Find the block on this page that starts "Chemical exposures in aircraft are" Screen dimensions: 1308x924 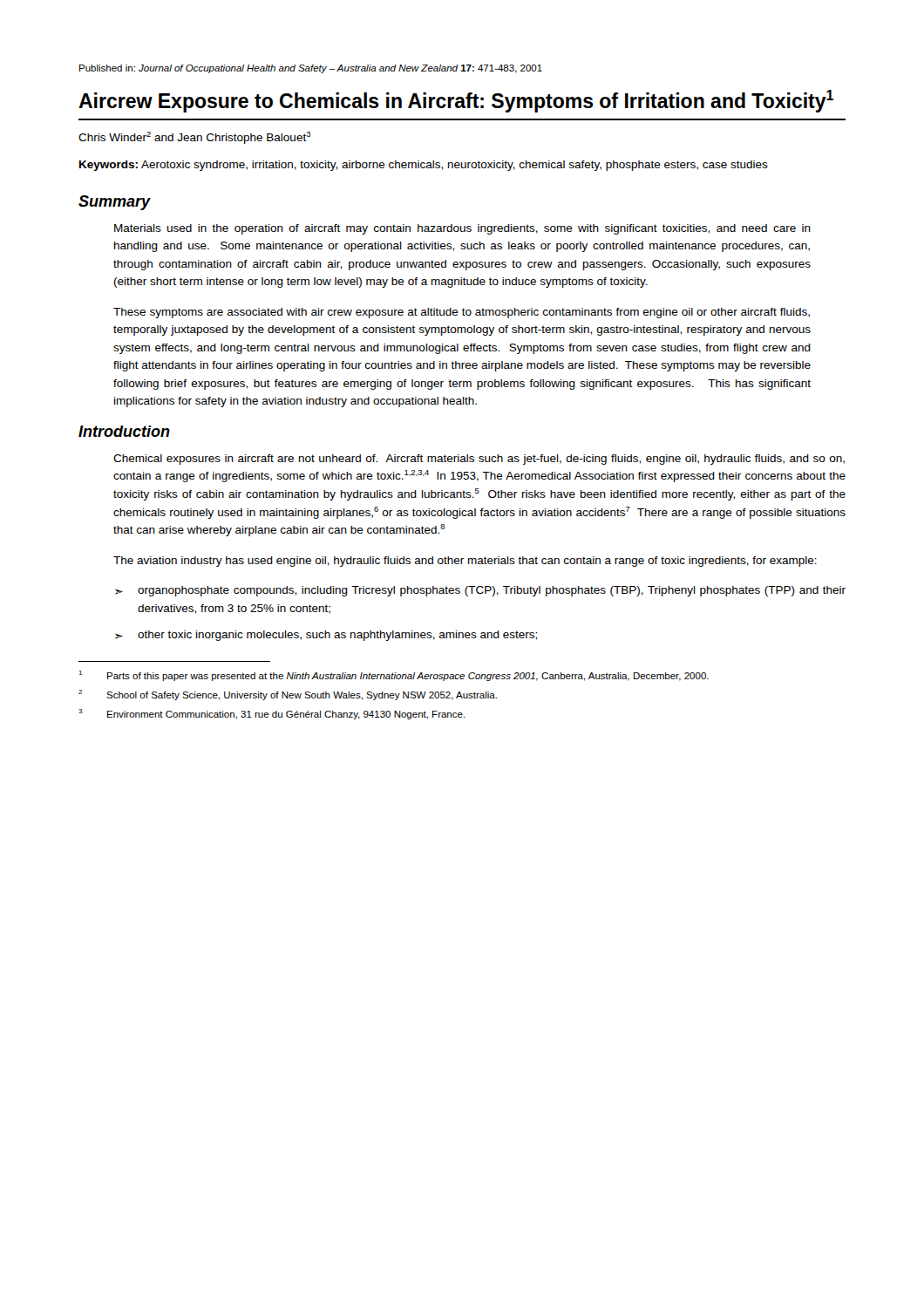point(479,494)
